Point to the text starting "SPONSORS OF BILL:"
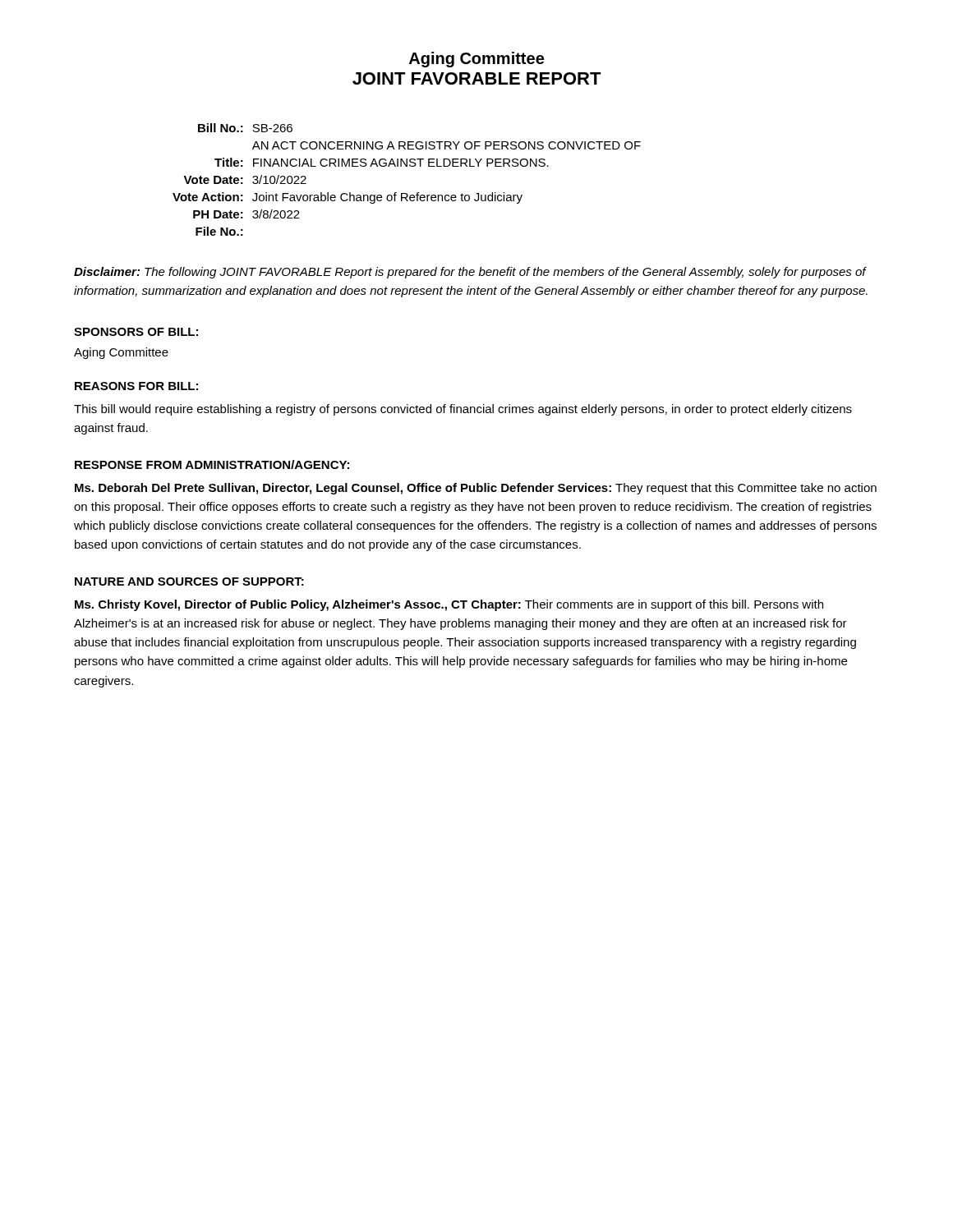Image resolution: width=953 pixels, height=1232 pixels. pyautogui.click(x=137, y=331)
